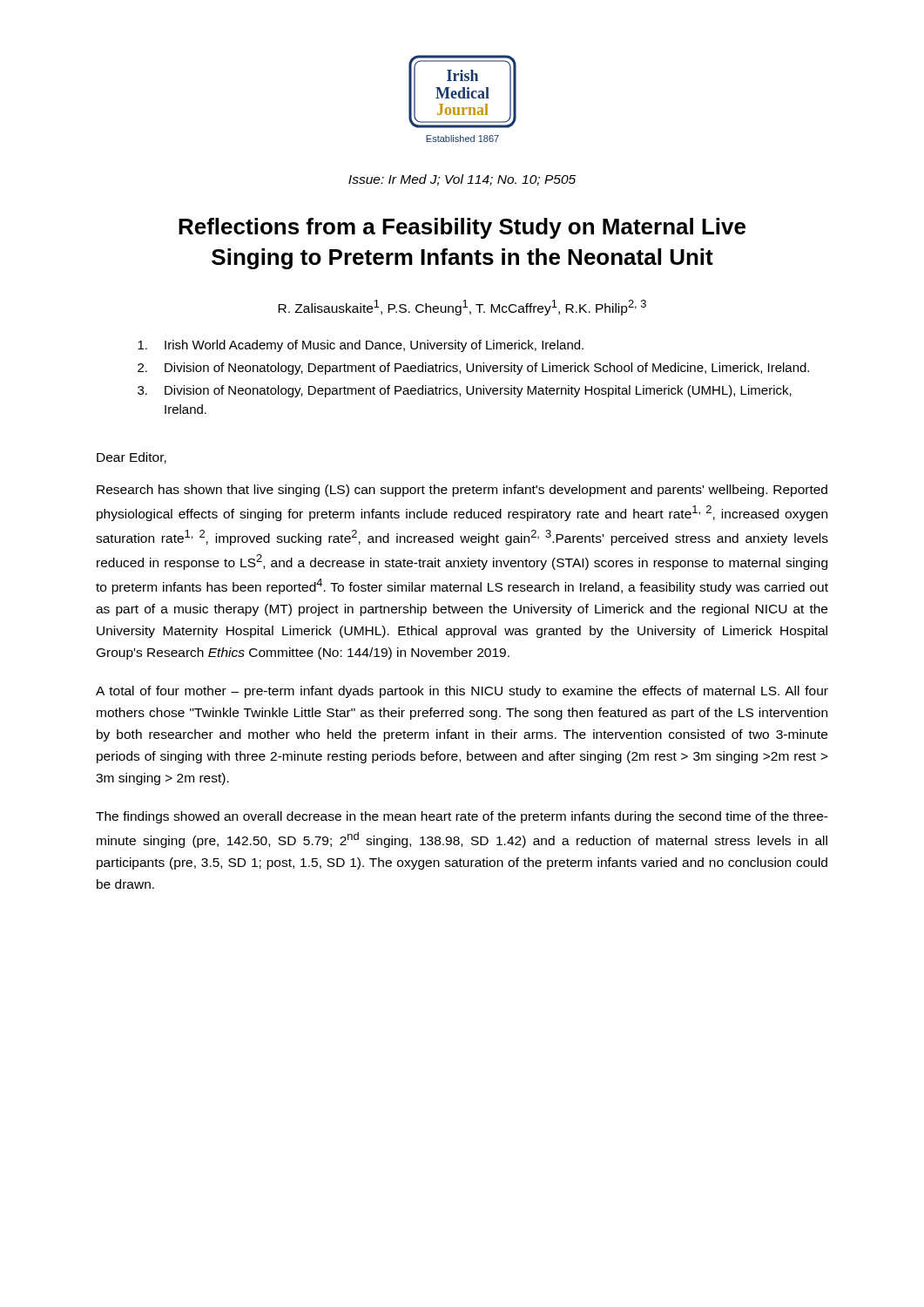
Task: Locate the element starting "2. Division of Neonatology, Department of Paediatrics,"
Action: (x=462, y=368)
